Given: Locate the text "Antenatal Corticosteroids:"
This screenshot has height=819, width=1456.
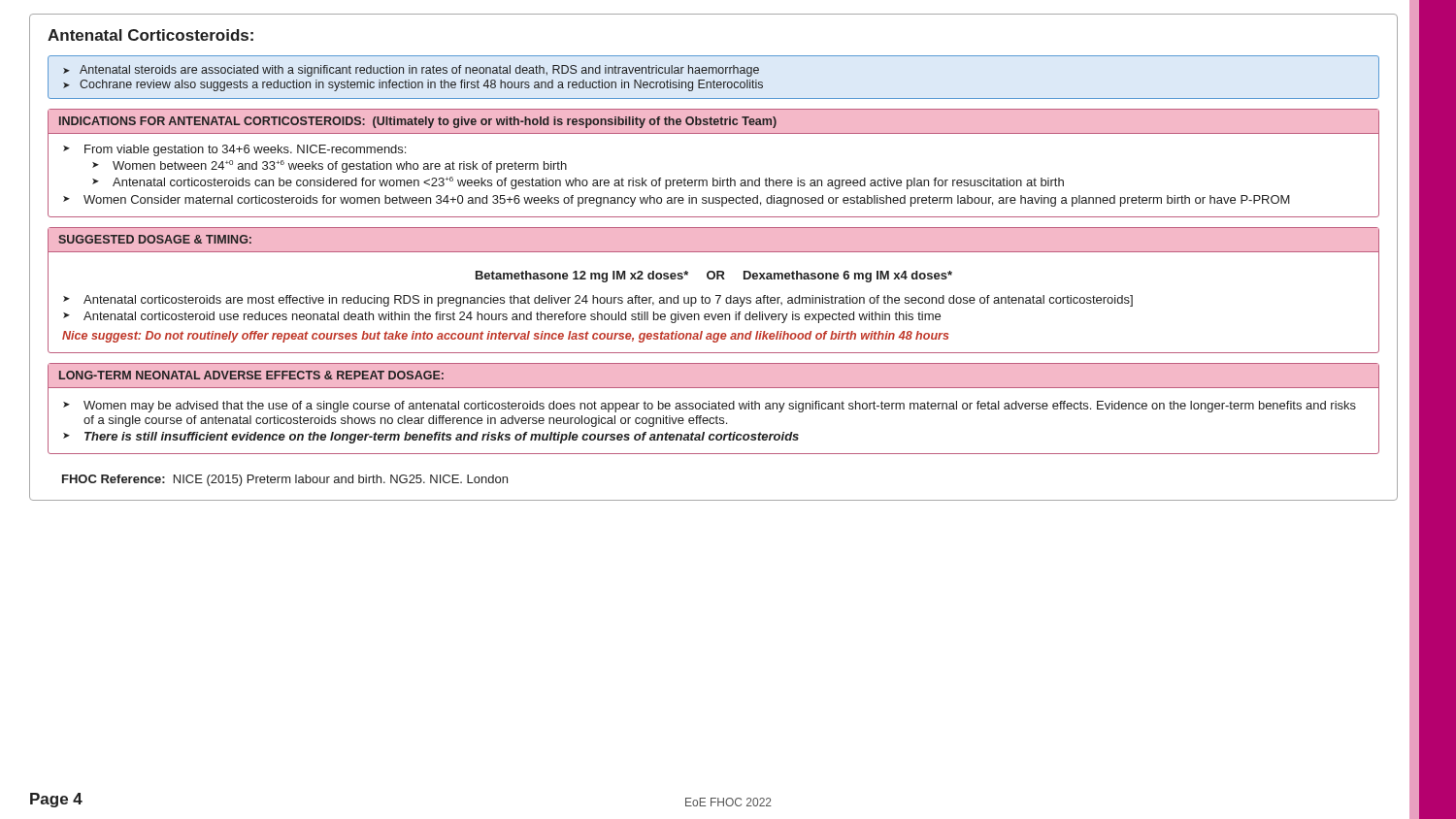Looking at the screenshot, I should point(151,35).
